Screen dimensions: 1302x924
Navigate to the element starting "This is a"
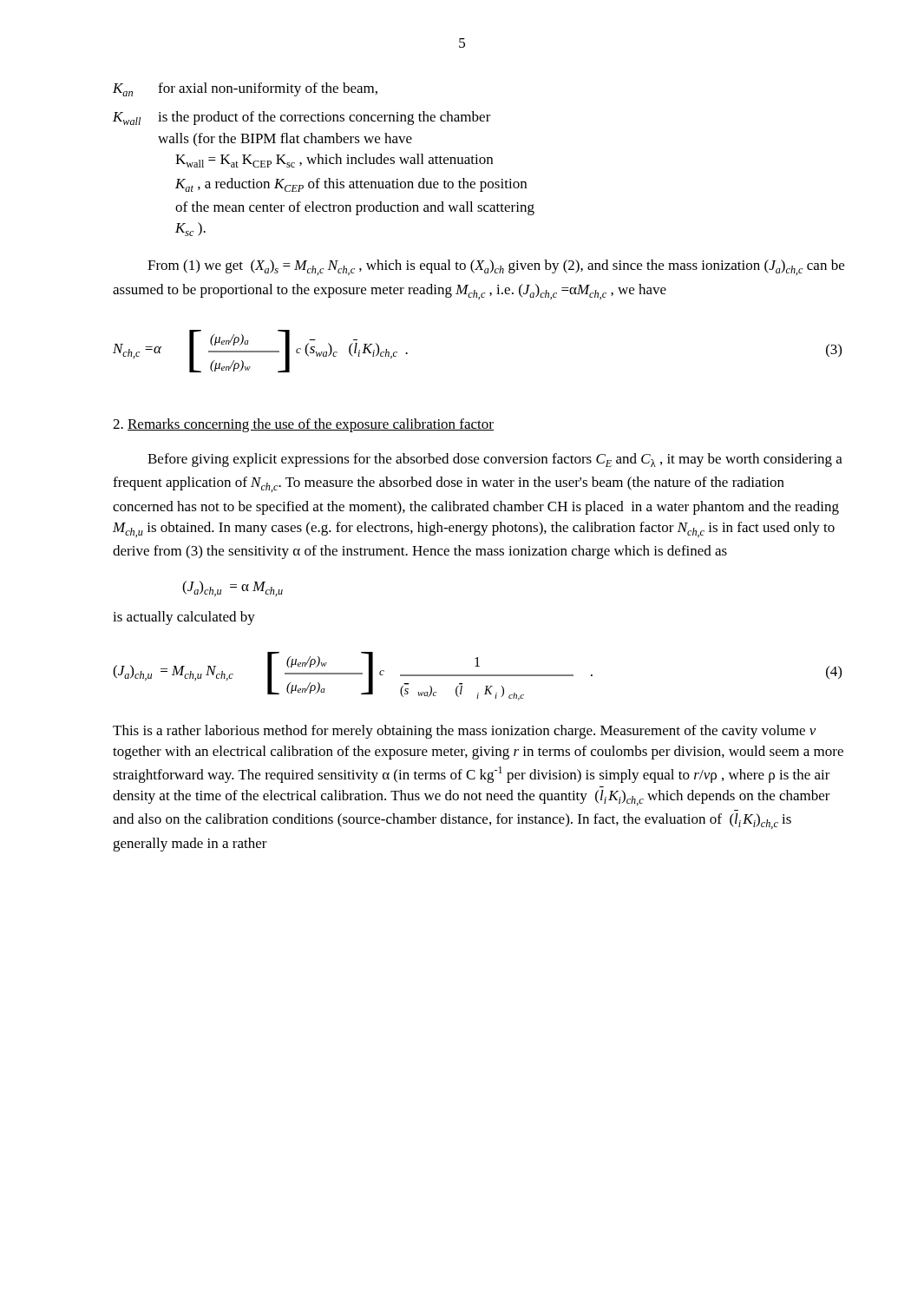coord(478,787)
